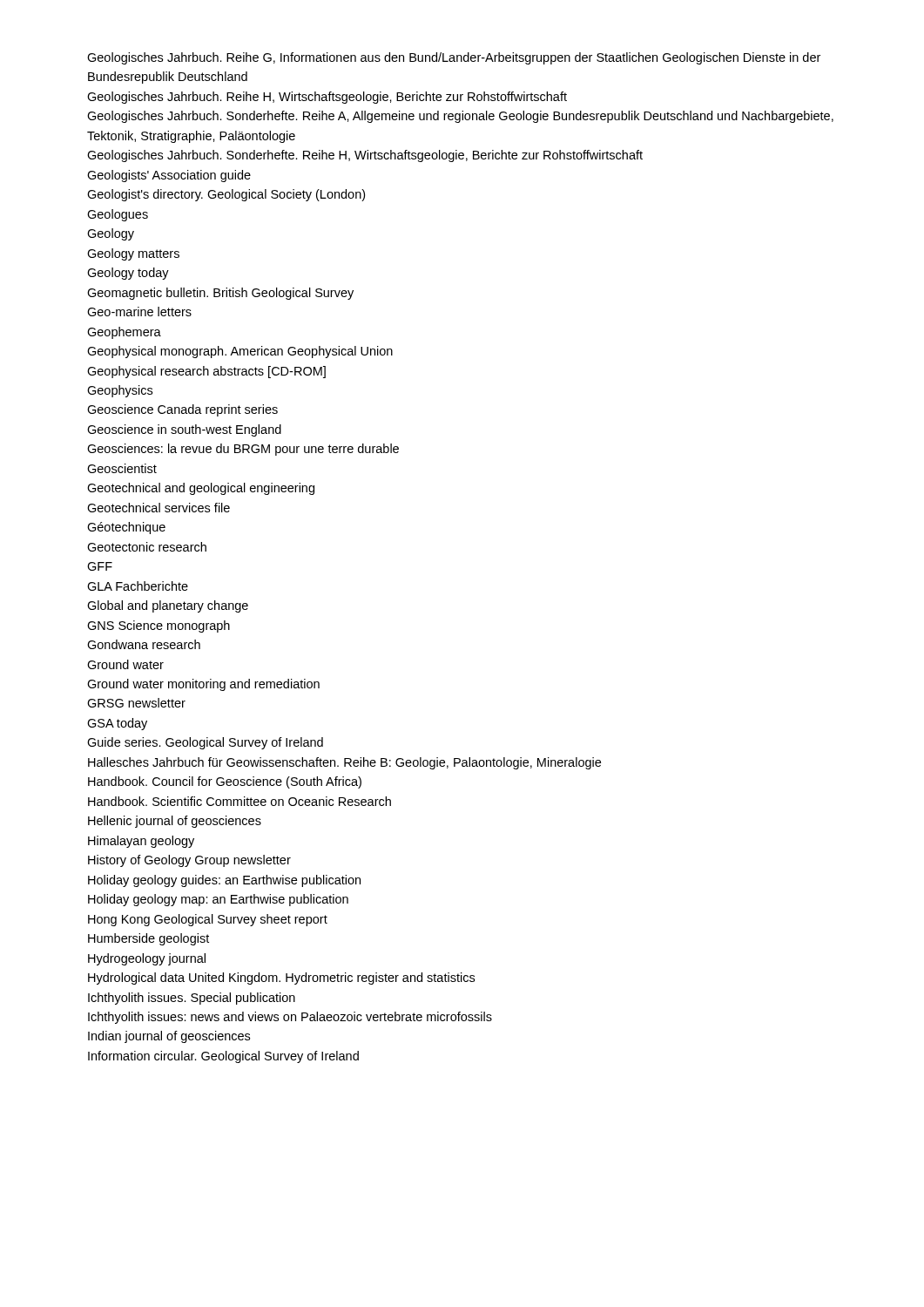Screen dimensions: 1307x924
Task: Select the text block starting "Global and planetary change"
Action: [x=168, y=606]
